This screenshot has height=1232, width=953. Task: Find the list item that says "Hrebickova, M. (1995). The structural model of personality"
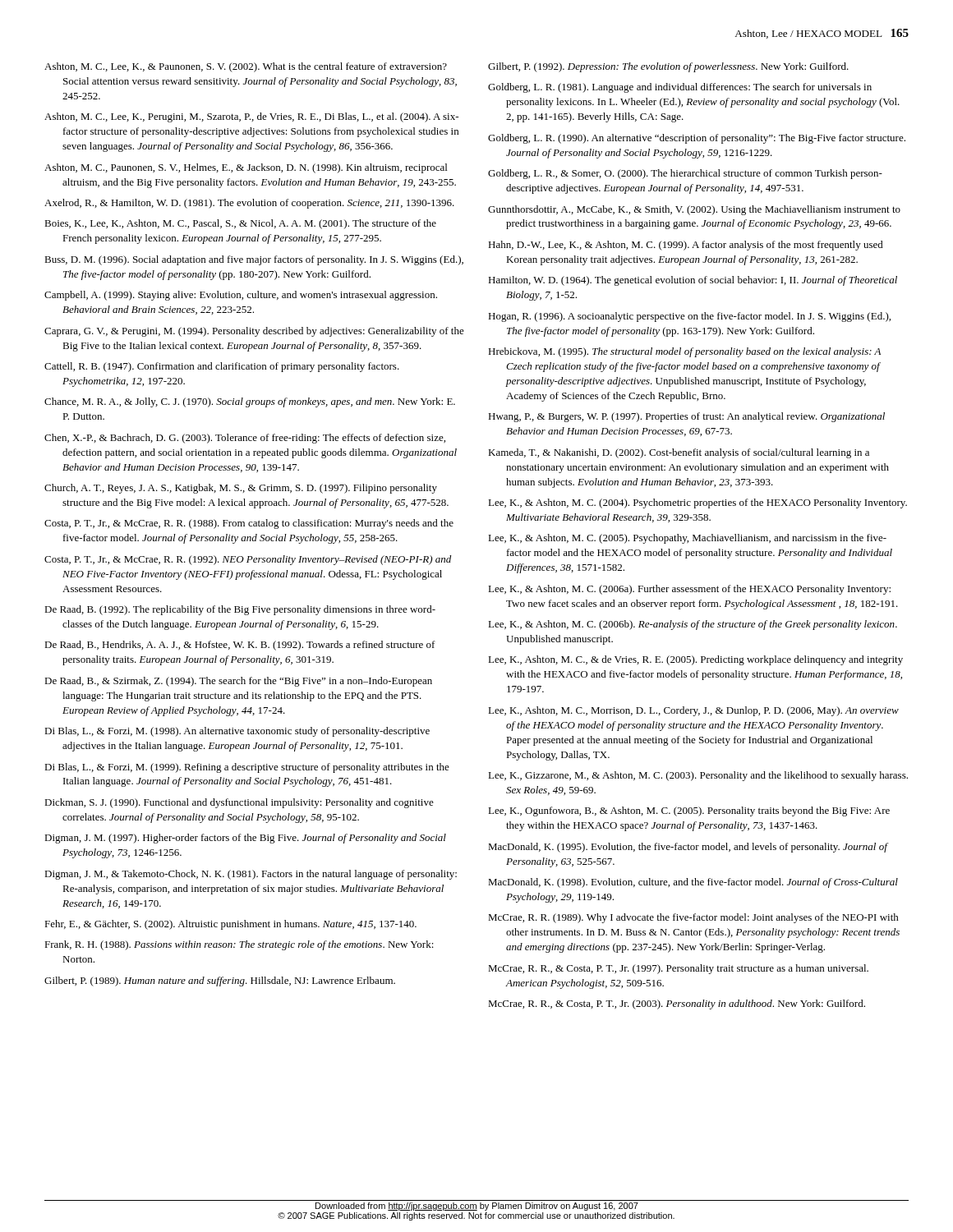684,373
